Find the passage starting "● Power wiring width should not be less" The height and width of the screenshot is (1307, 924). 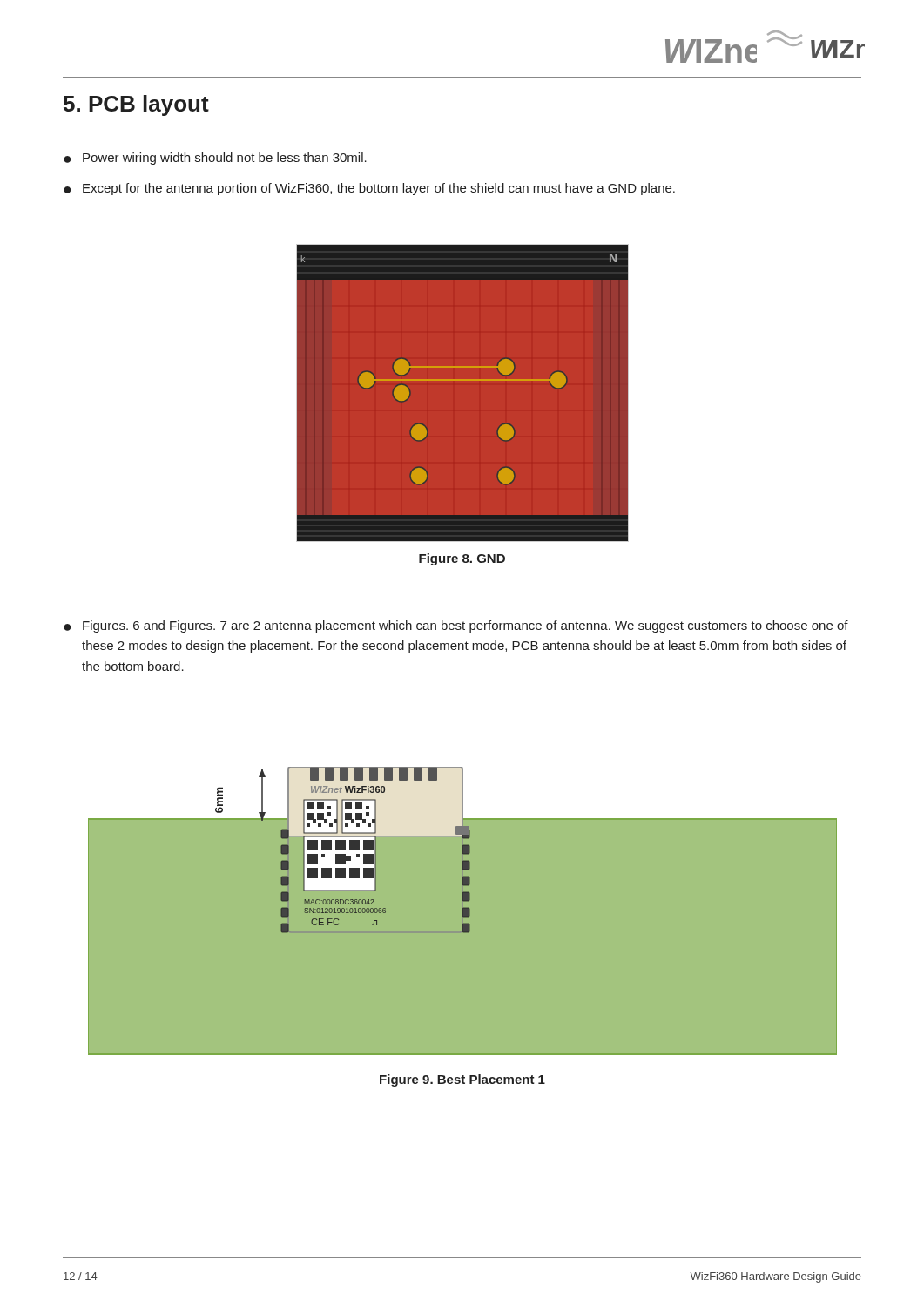coord(215,159)
